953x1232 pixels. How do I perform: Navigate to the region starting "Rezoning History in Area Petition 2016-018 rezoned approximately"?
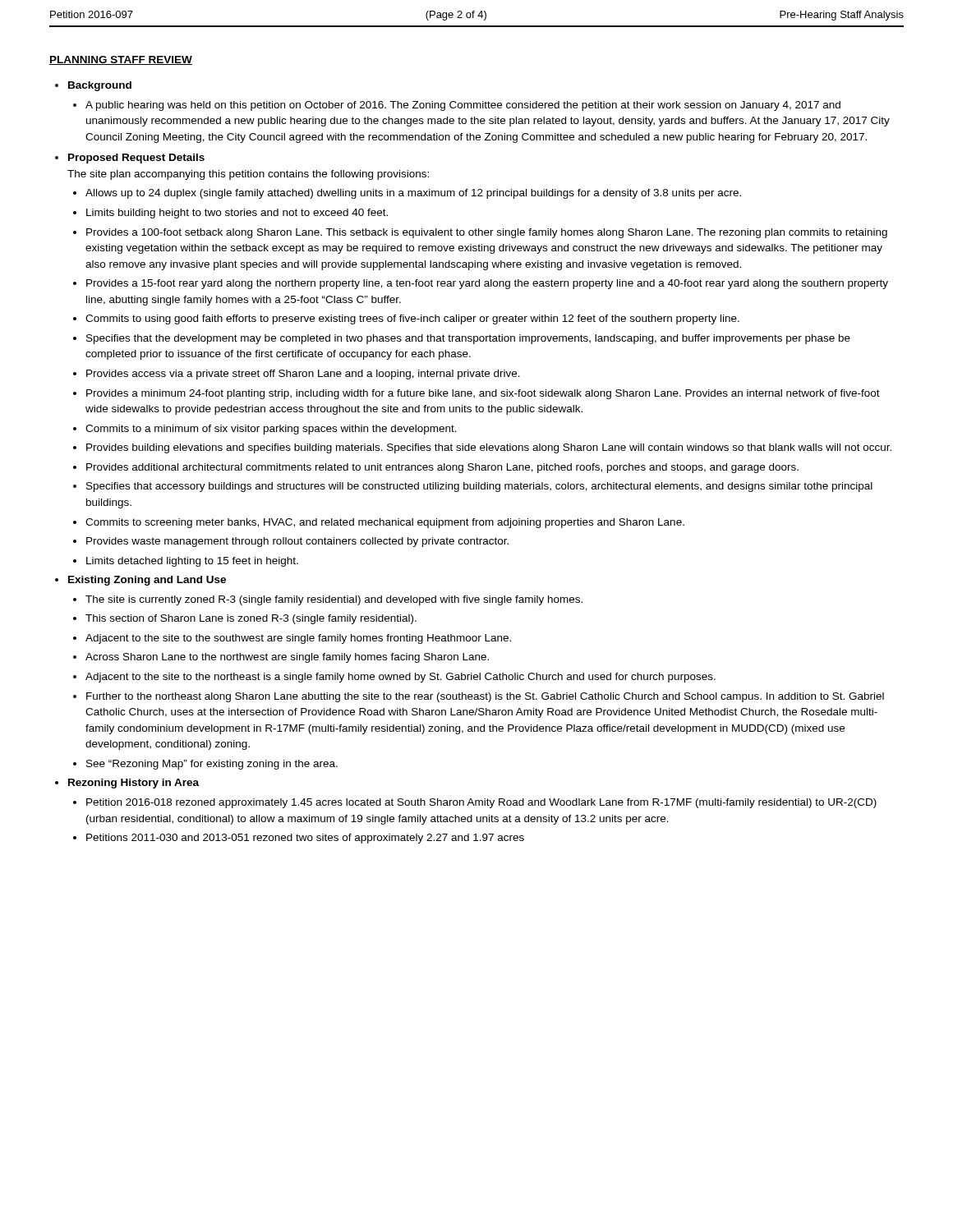click(x=486, y=811)
